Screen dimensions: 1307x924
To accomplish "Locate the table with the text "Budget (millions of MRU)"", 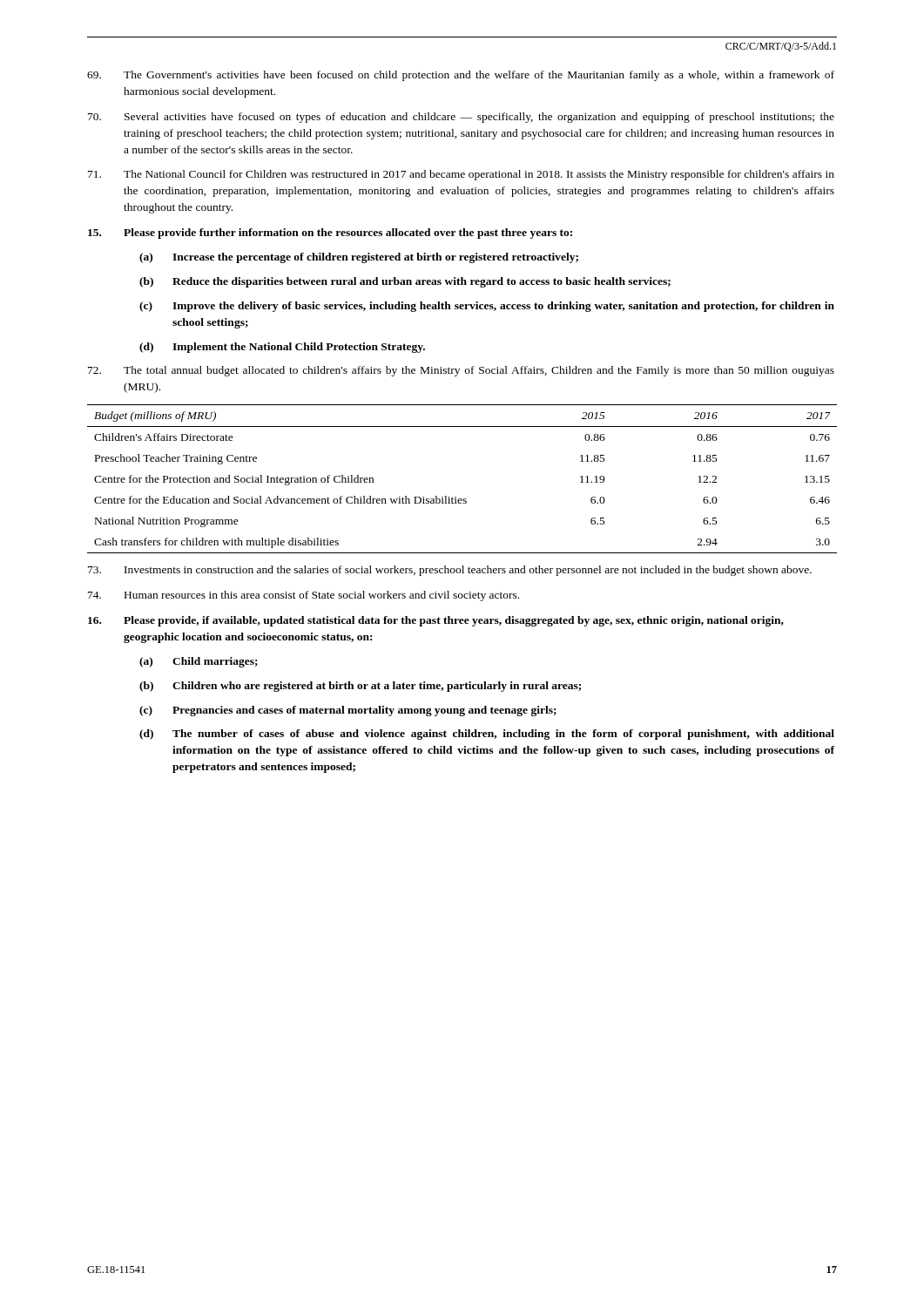I will coord(462,479).
